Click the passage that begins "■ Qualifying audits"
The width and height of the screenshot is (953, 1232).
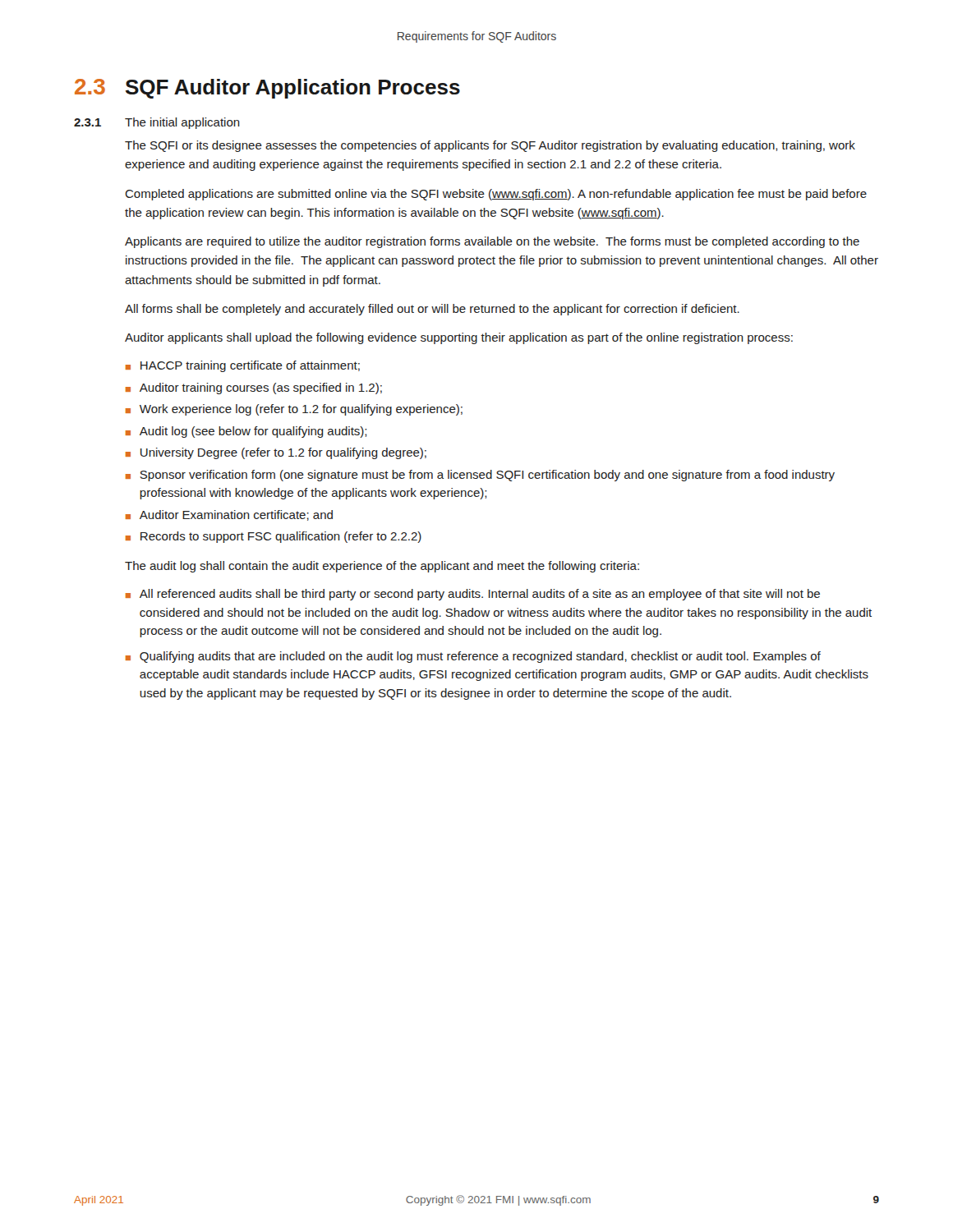pyautogui.click(x=502, y=675)
